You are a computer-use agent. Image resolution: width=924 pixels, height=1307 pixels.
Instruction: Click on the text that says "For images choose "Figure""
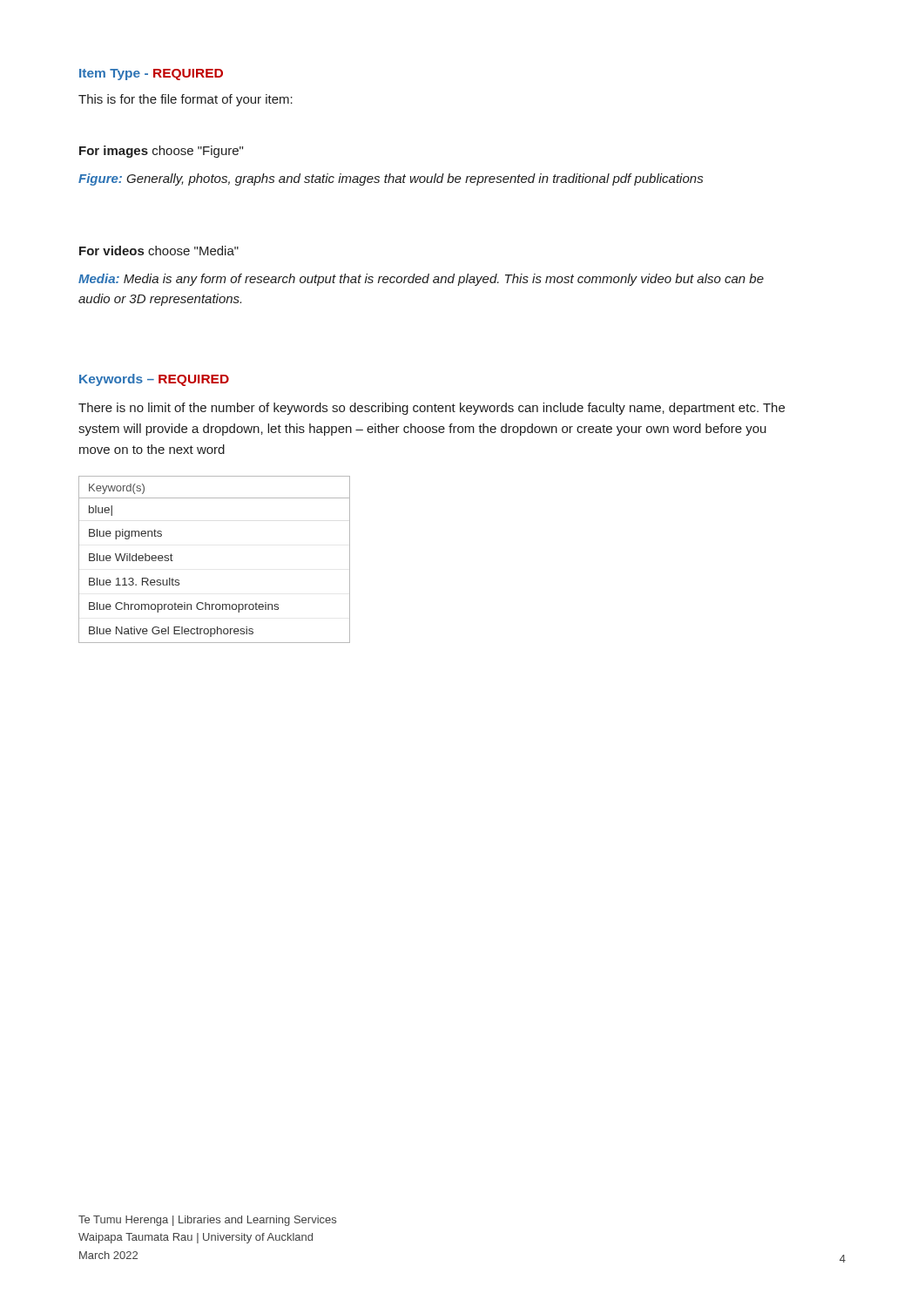pyautogui.click(x=161, y=150)
